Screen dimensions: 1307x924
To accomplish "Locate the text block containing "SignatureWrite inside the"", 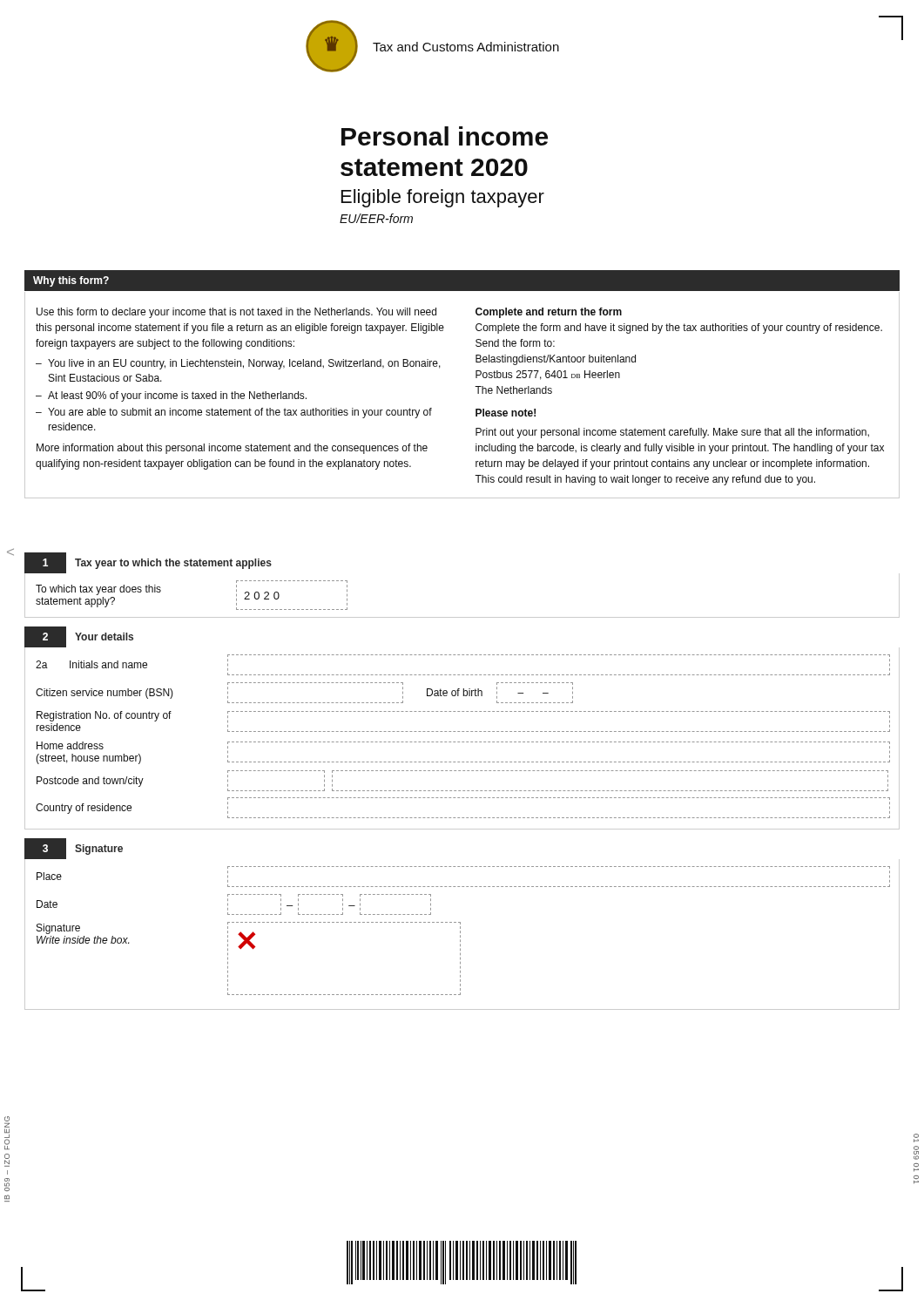I will tap(83, 934).
